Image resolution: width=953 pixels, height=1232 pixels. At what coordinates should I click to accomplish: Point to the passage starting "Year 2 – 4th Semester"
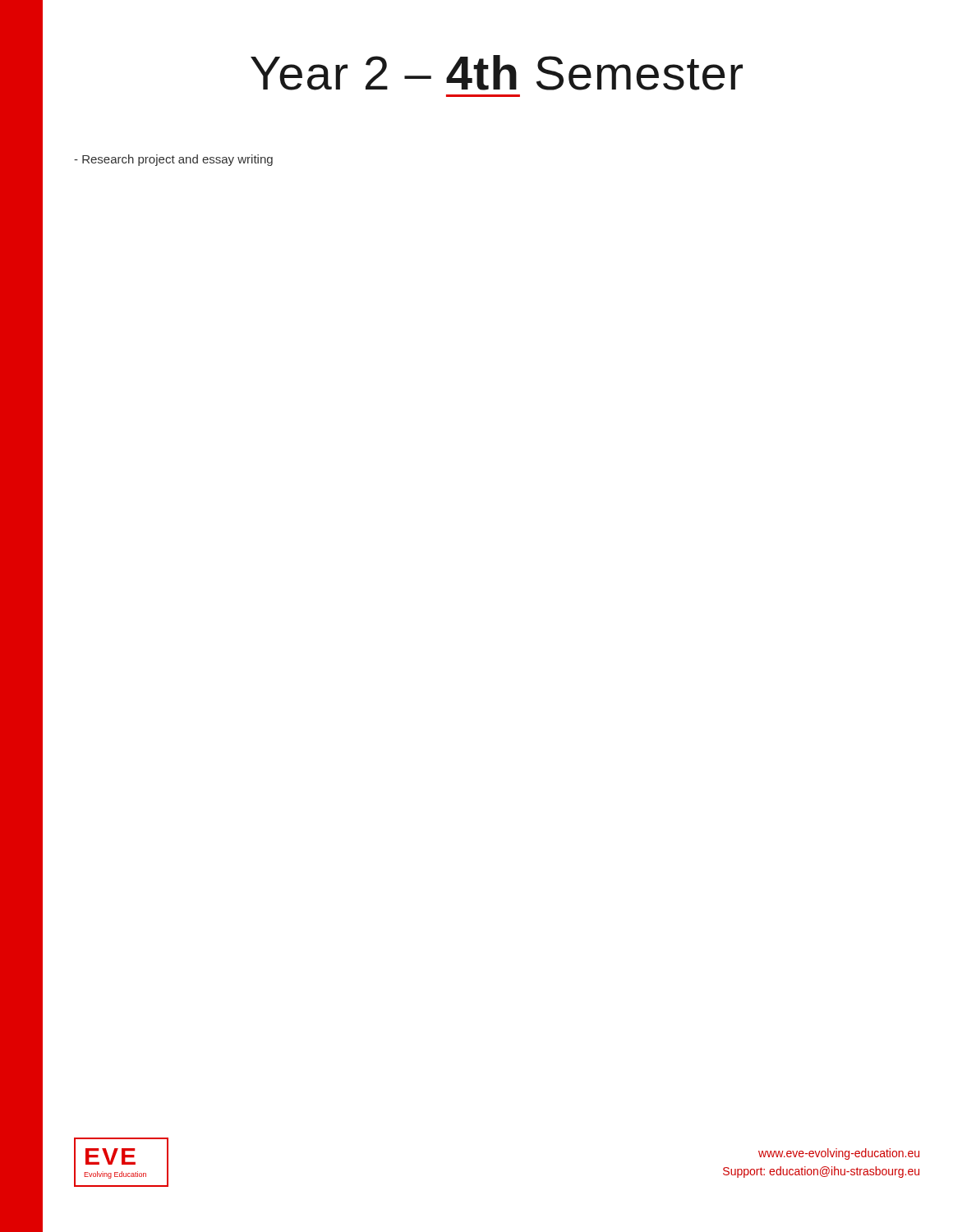coord(497,73)
